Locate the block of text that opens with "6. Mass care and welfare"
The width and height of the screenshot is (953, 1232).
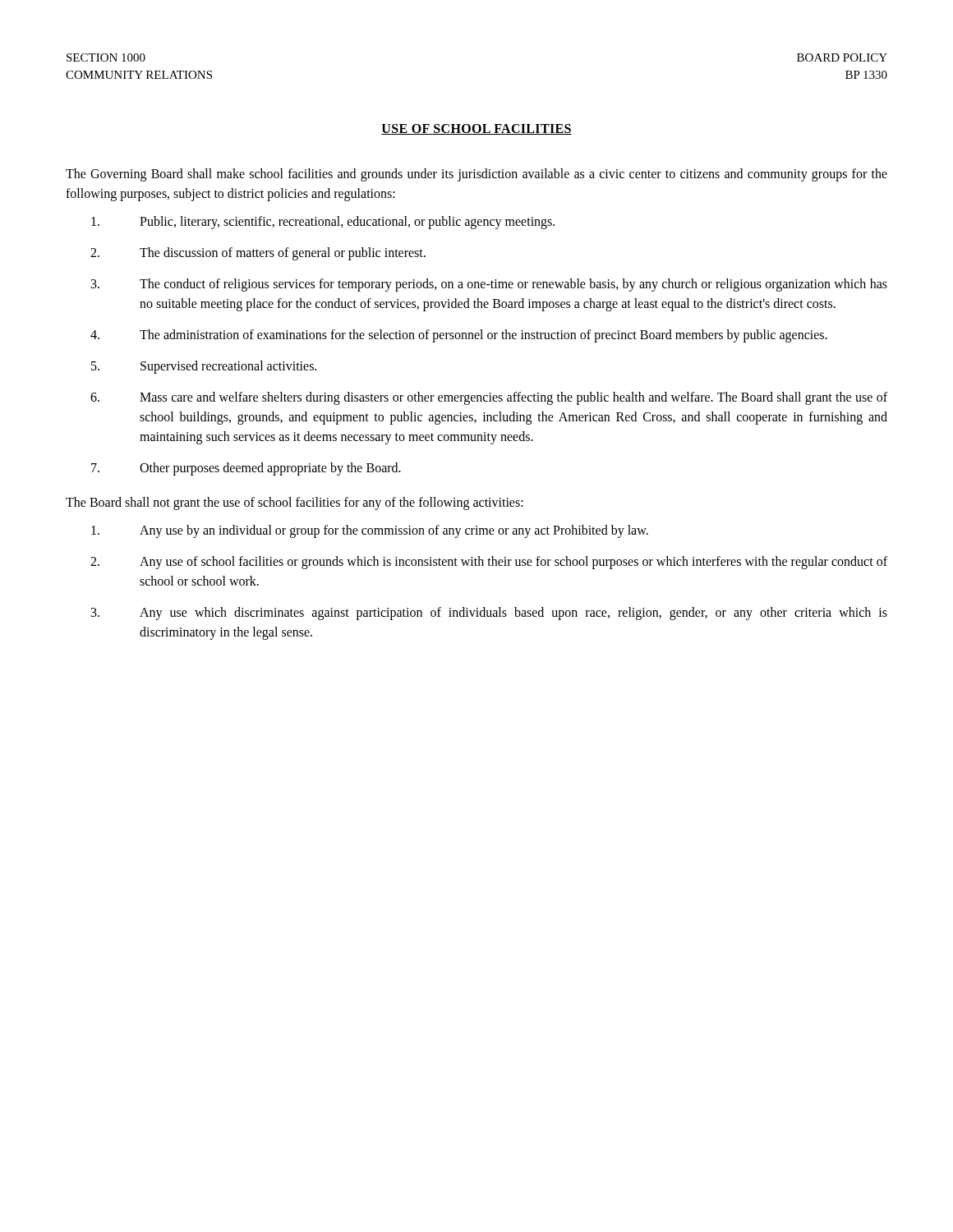(476, 417)
